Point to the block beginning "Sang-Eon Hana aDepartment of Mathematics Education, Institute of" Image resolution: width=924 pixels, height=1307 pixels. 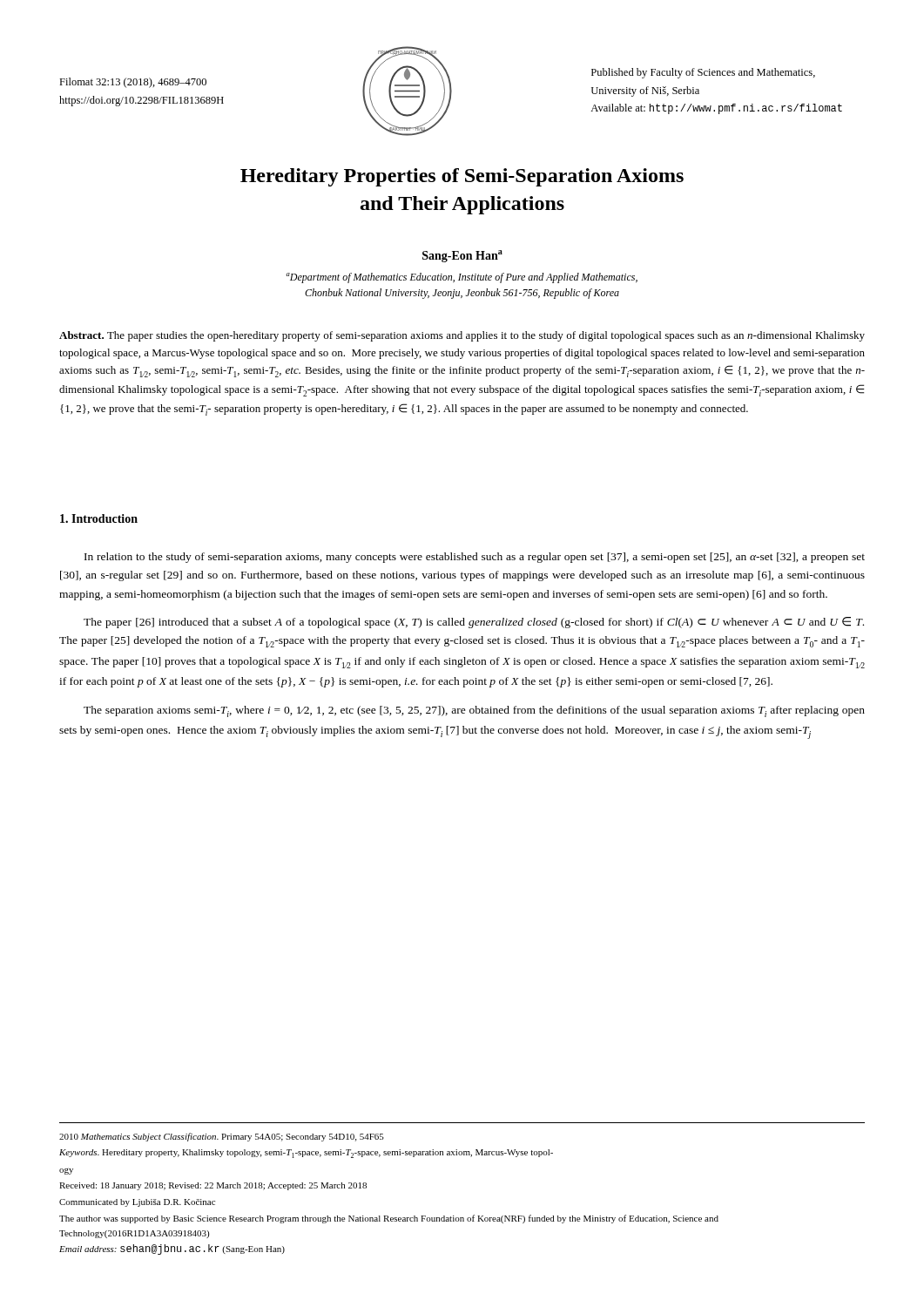pos(462,273)
